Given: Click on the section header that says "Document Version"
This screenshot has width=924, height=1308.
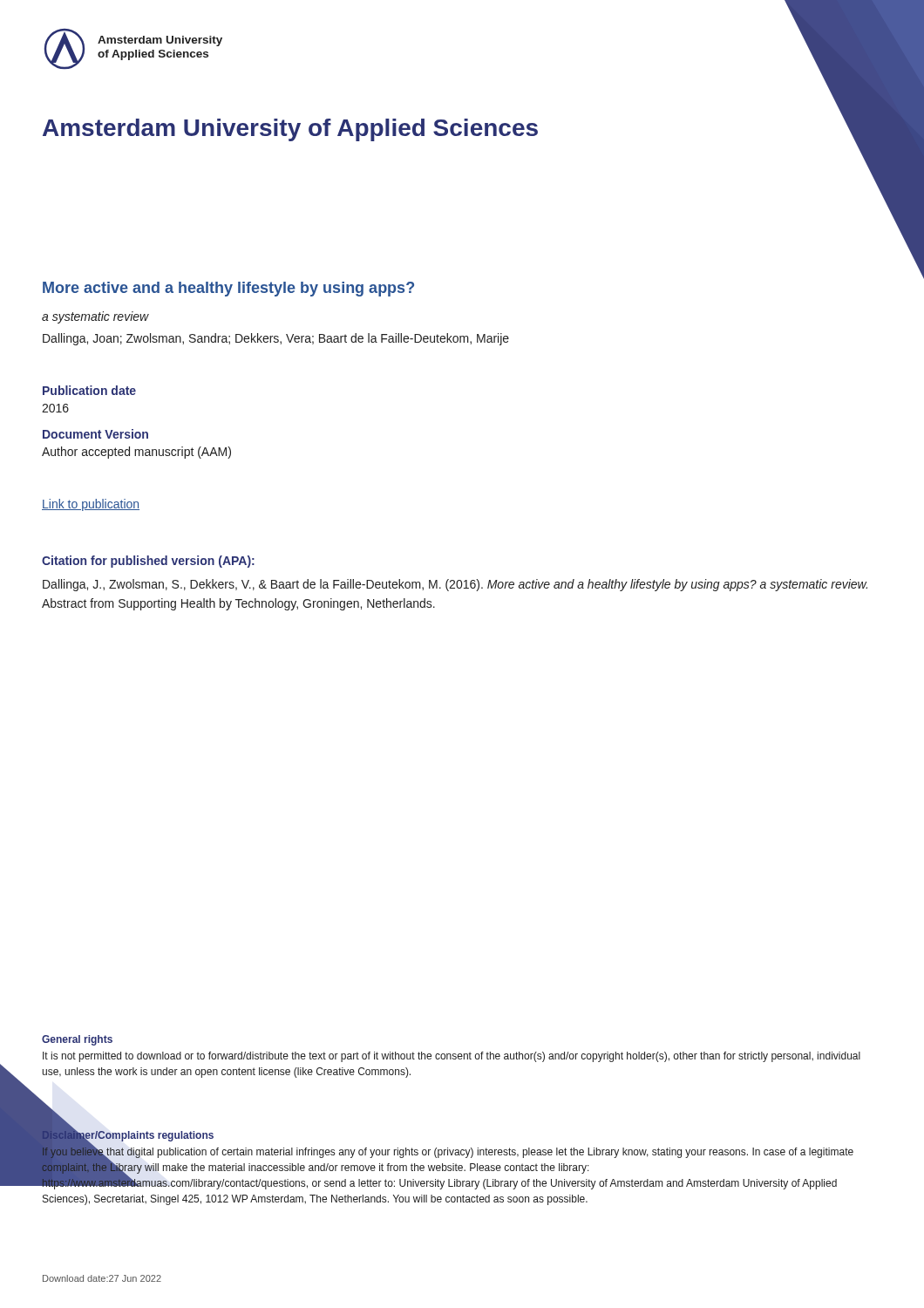Looking at the screenshot, I should (x=95, y=434).
